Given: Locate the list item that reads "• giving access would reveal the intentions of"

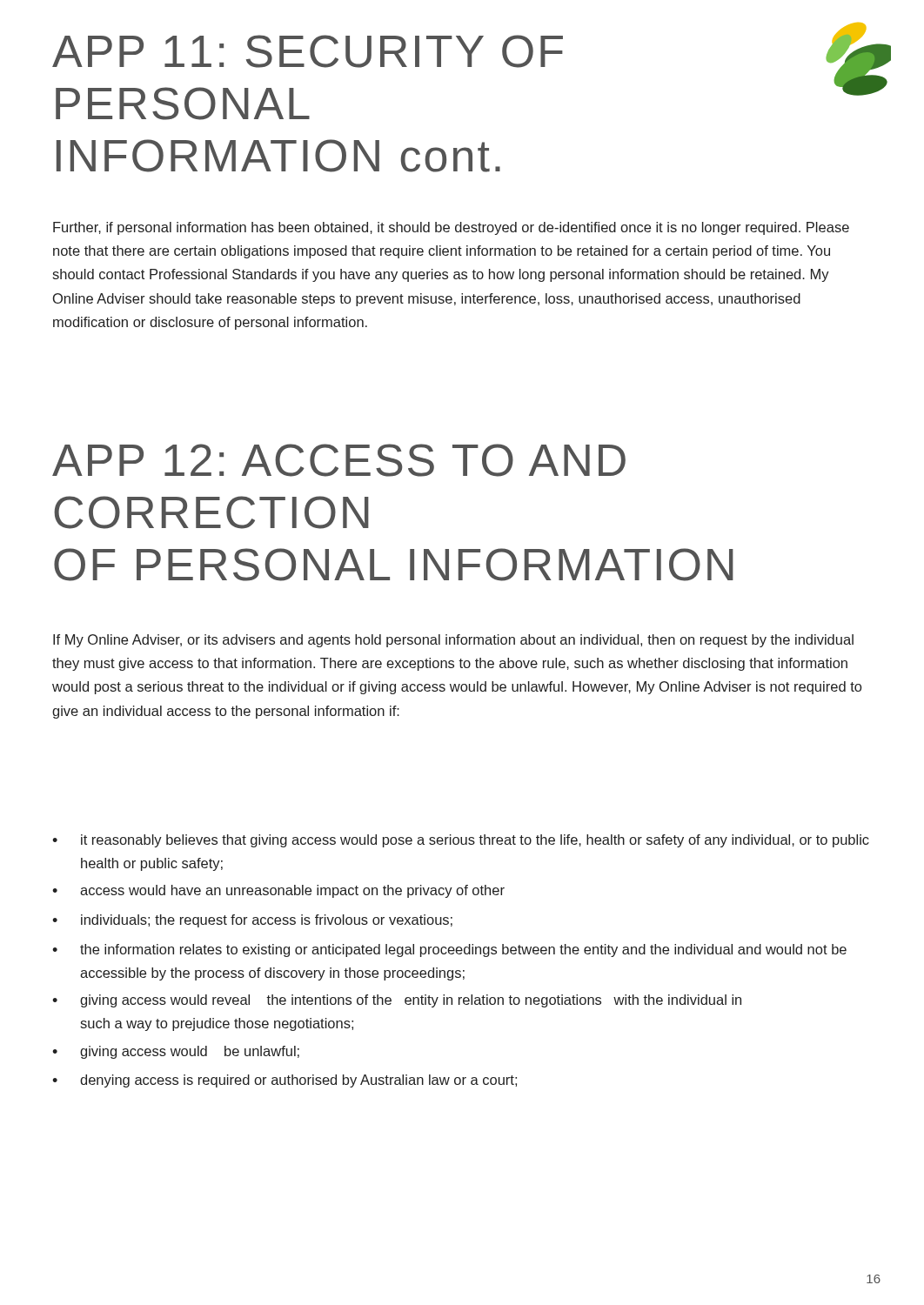Looking at the screenshot, I should [461, 1012].
